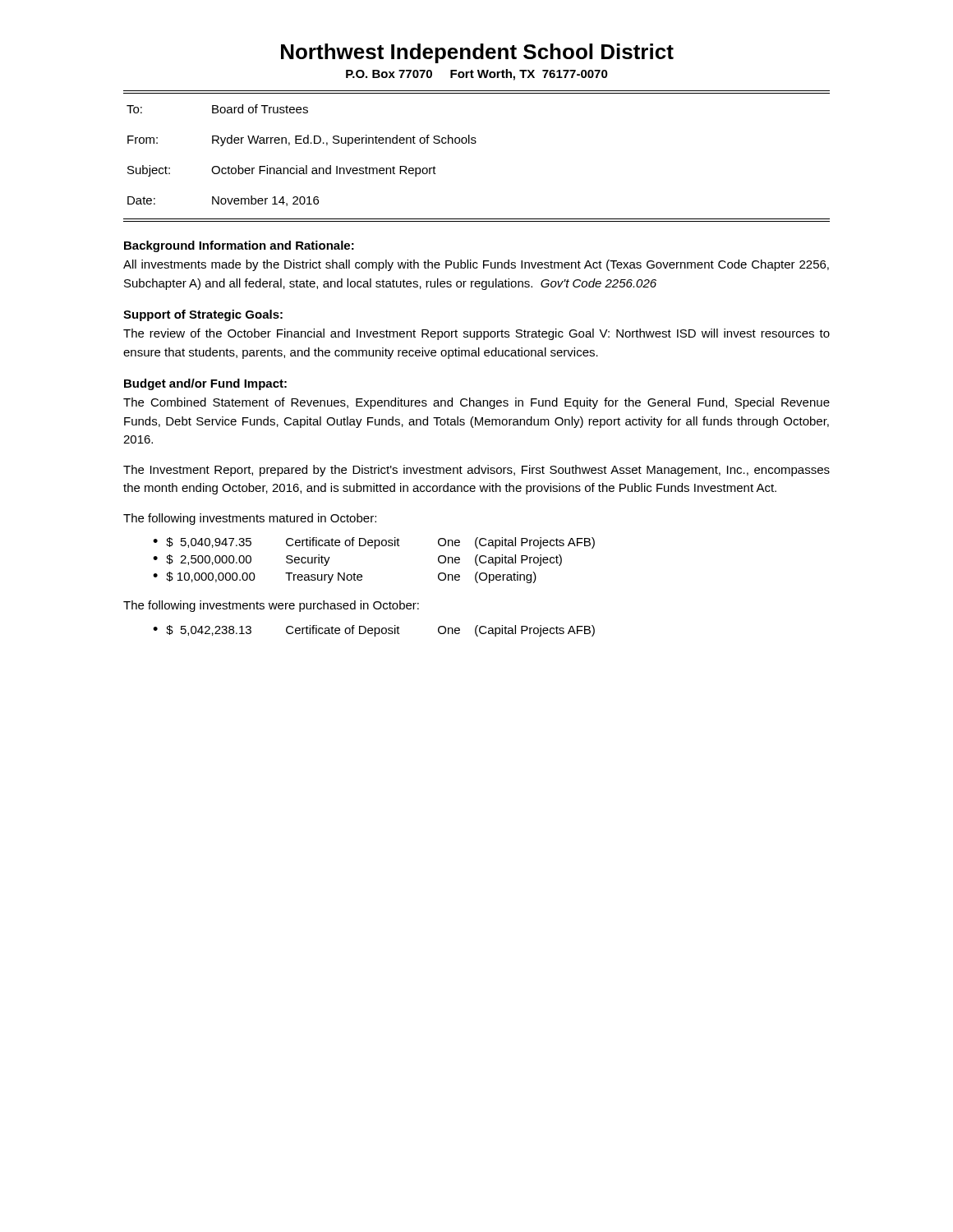Image resolution: width=953 pixels, height=1232 pixels.
Task: Click on the text that says "The following investments were purchased in October:"
Action: click(272, 605)
